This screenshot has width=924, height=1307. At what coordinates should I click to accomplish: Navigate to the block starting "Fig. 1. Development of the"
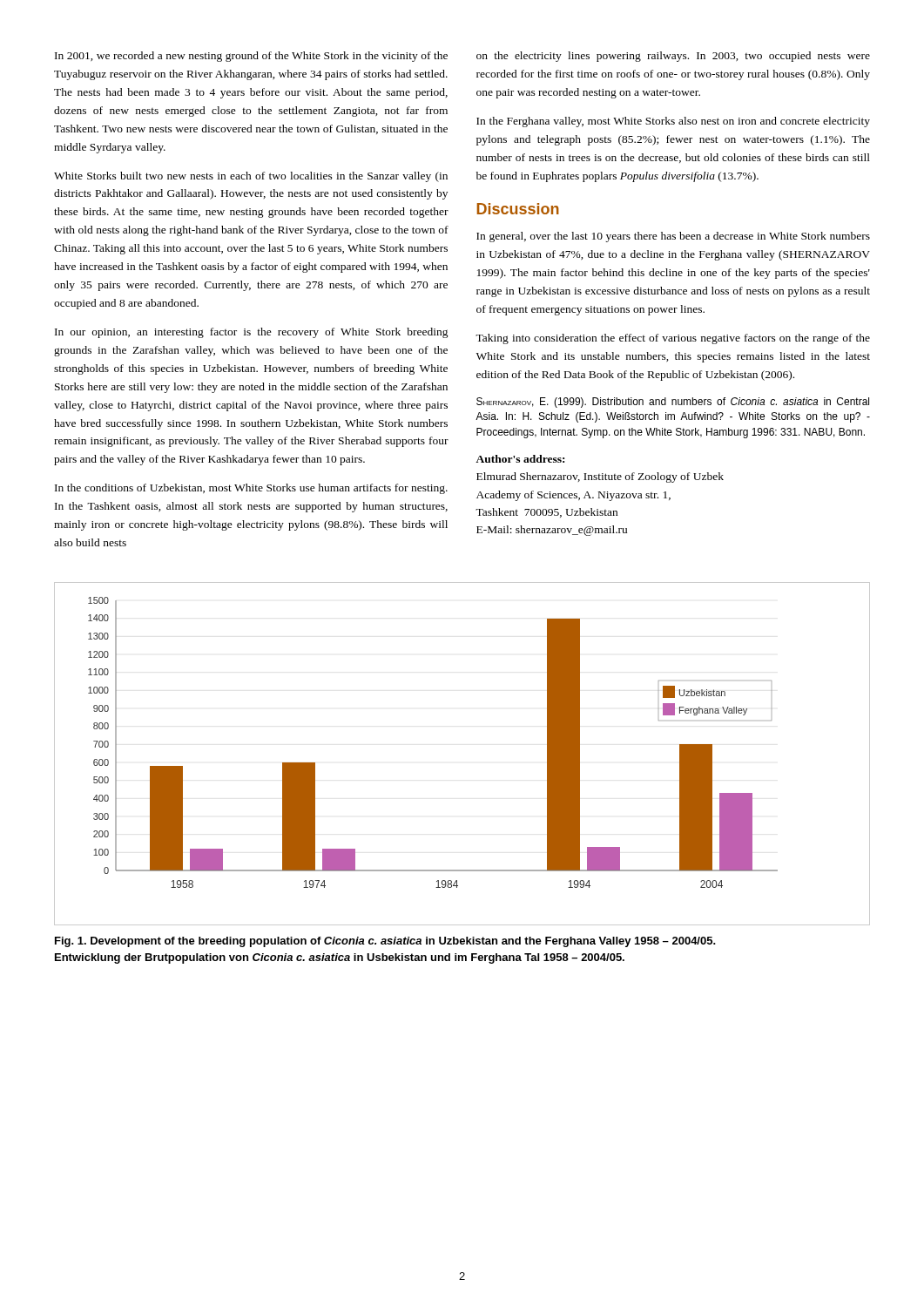coord(462,949)
